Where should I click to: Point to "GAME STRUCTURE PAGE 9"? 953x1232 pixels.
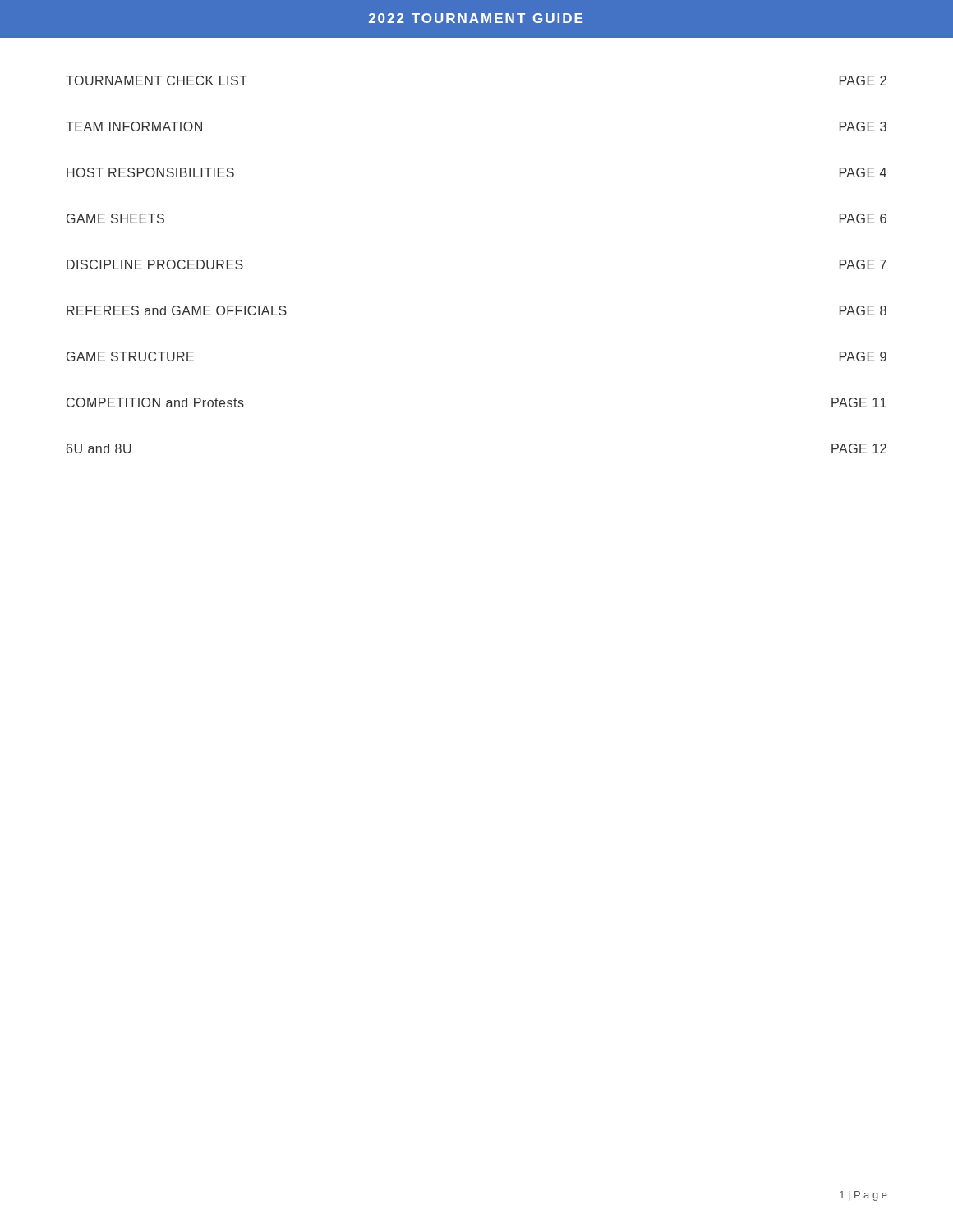click(x=133, y=357)
